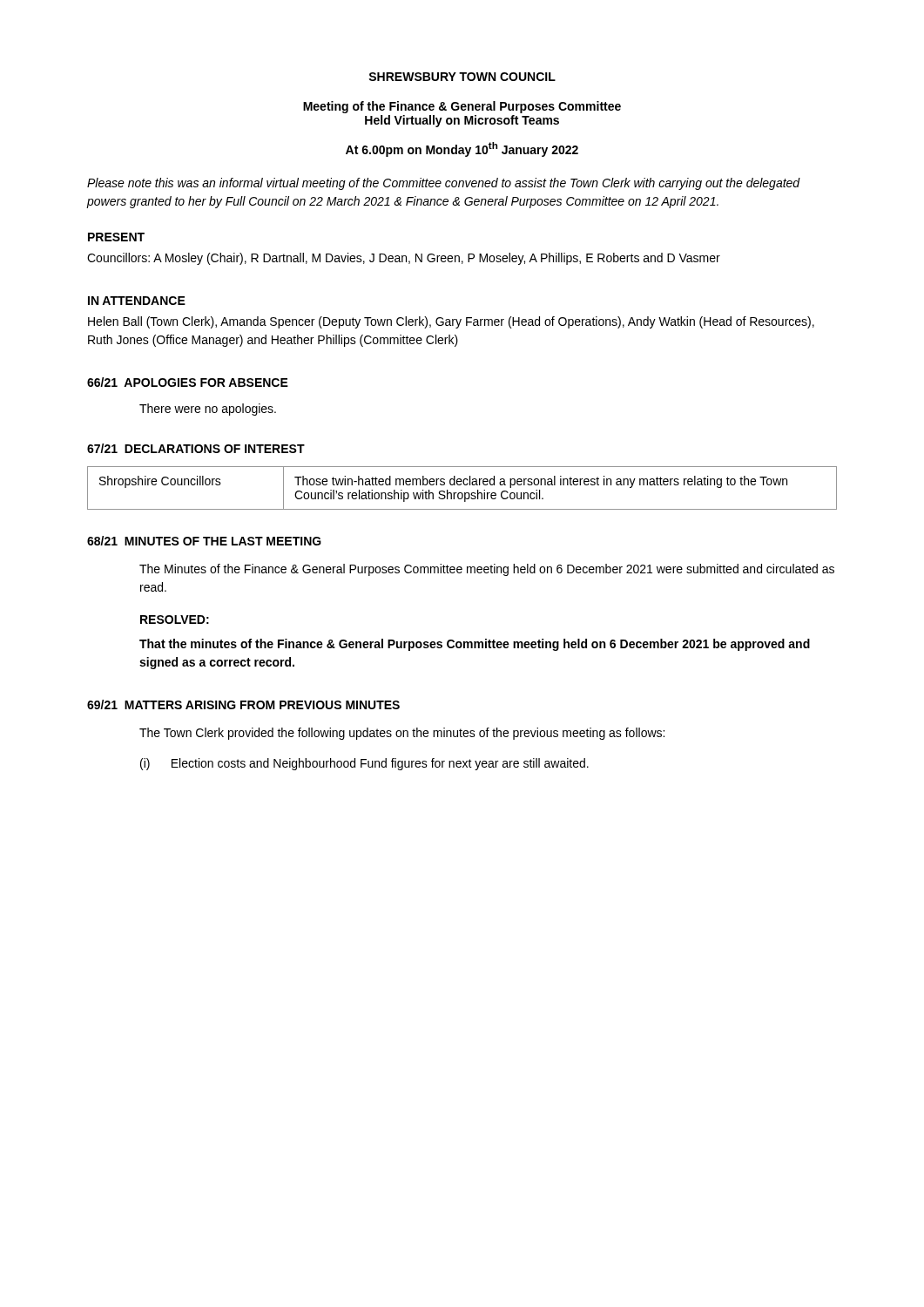Find the block on this page that starts "(i) Election costs and Neighbourhood Fund figures for"

[364, 763]
